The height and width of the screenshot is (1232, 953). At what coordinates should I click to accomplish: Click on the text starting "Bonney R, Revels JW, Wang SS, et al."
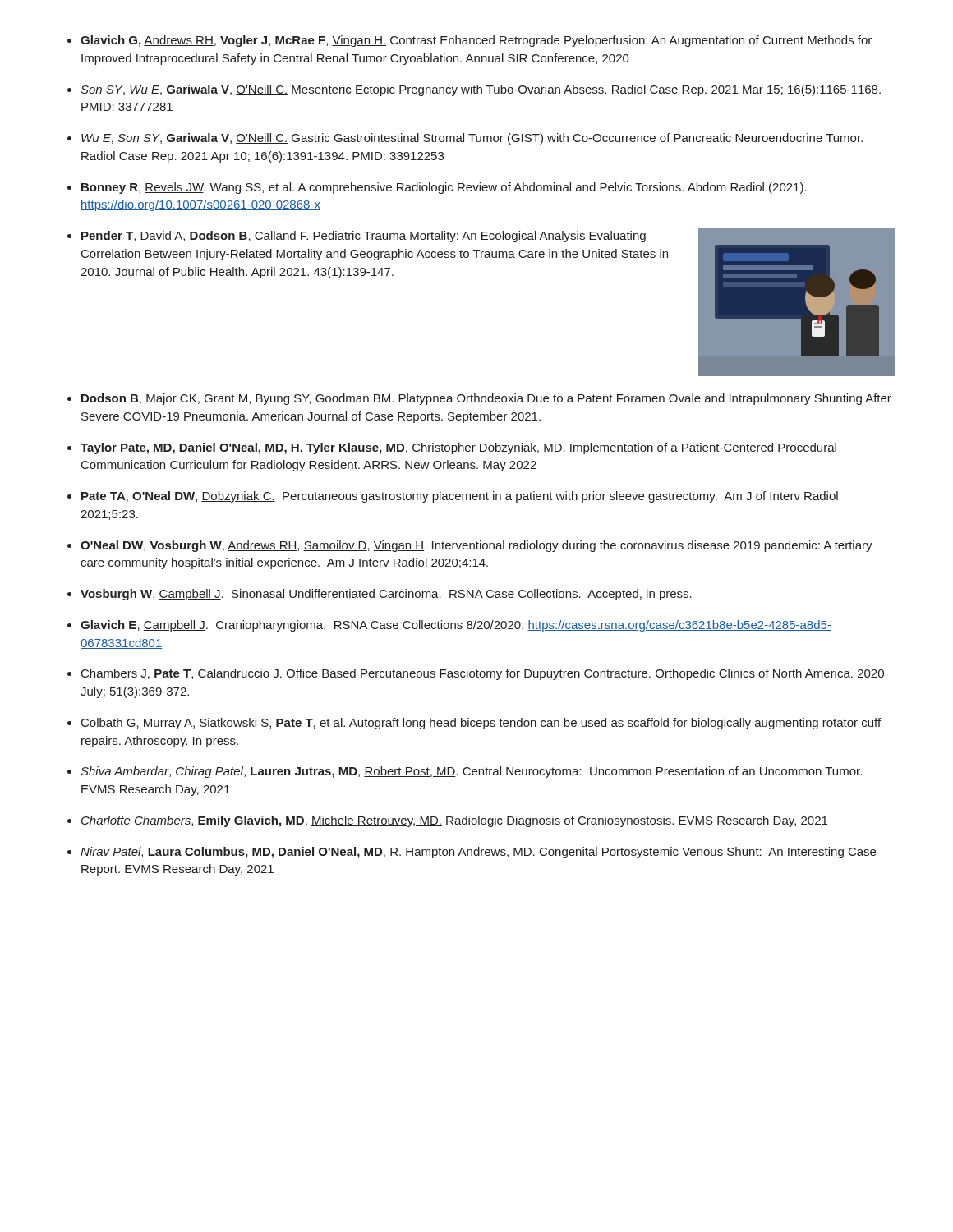click(488, 196)
